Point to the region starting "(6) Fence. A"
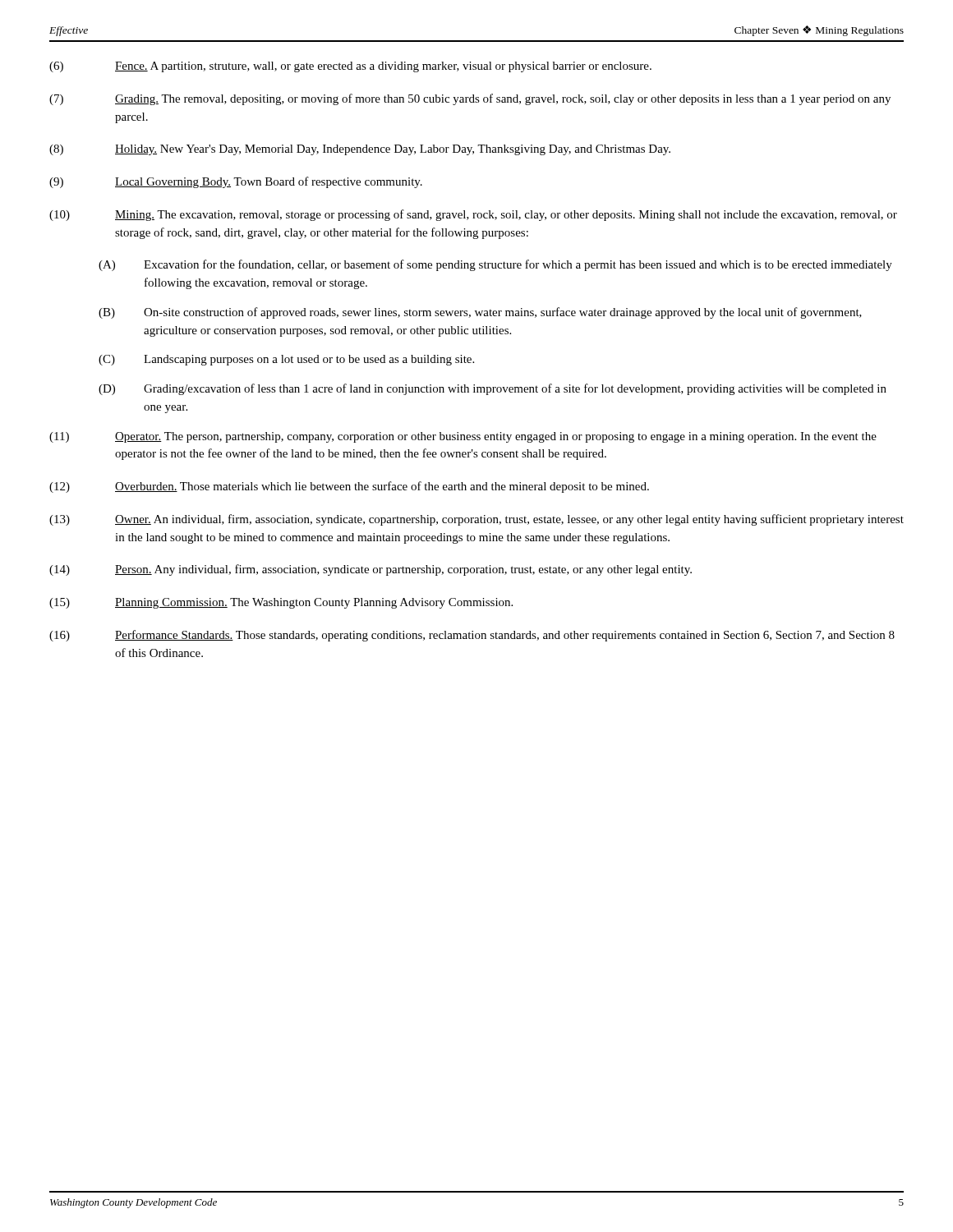The image size is (953, 1232). click(476, 66)
